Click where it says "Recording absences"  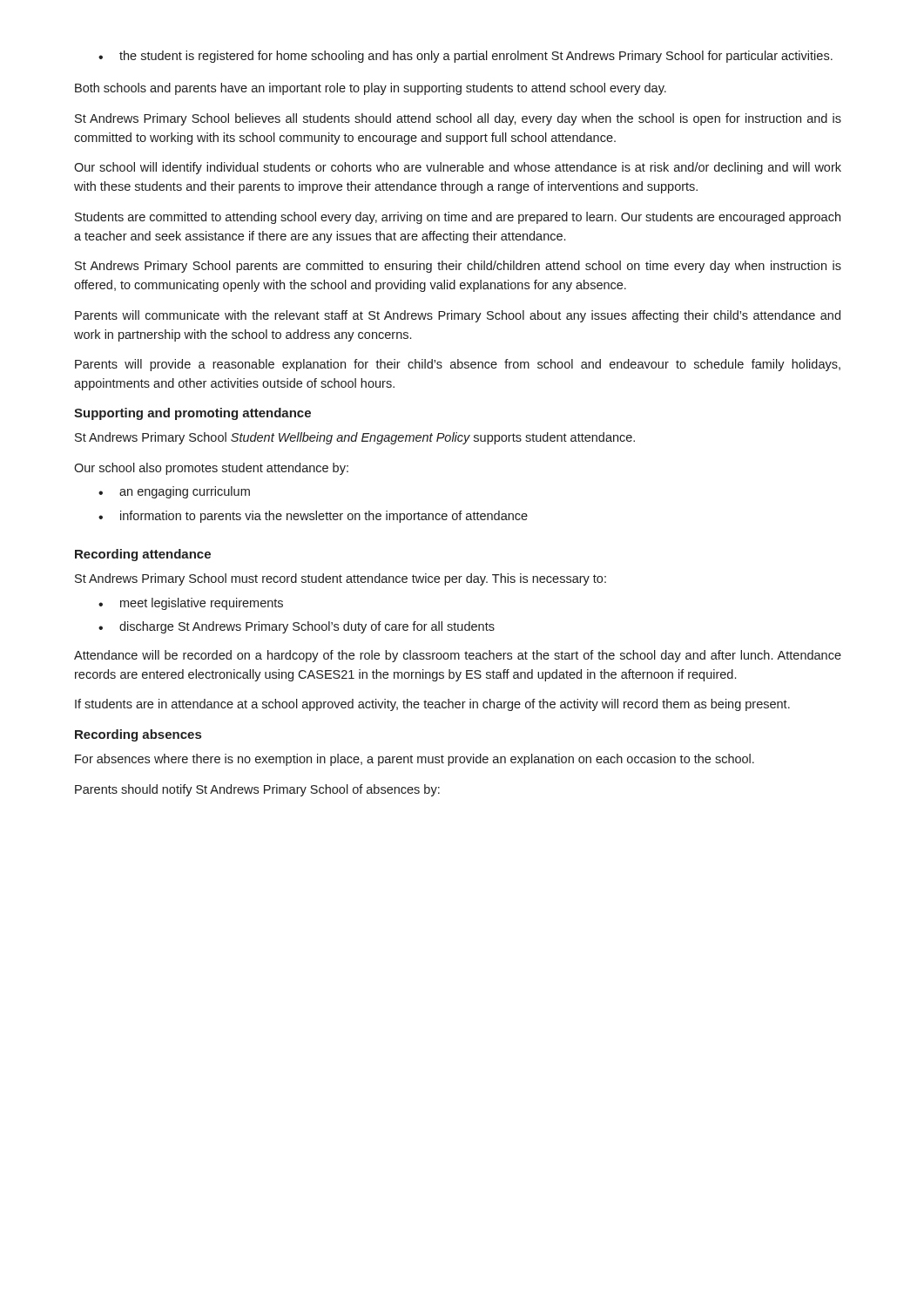point(138,734)
